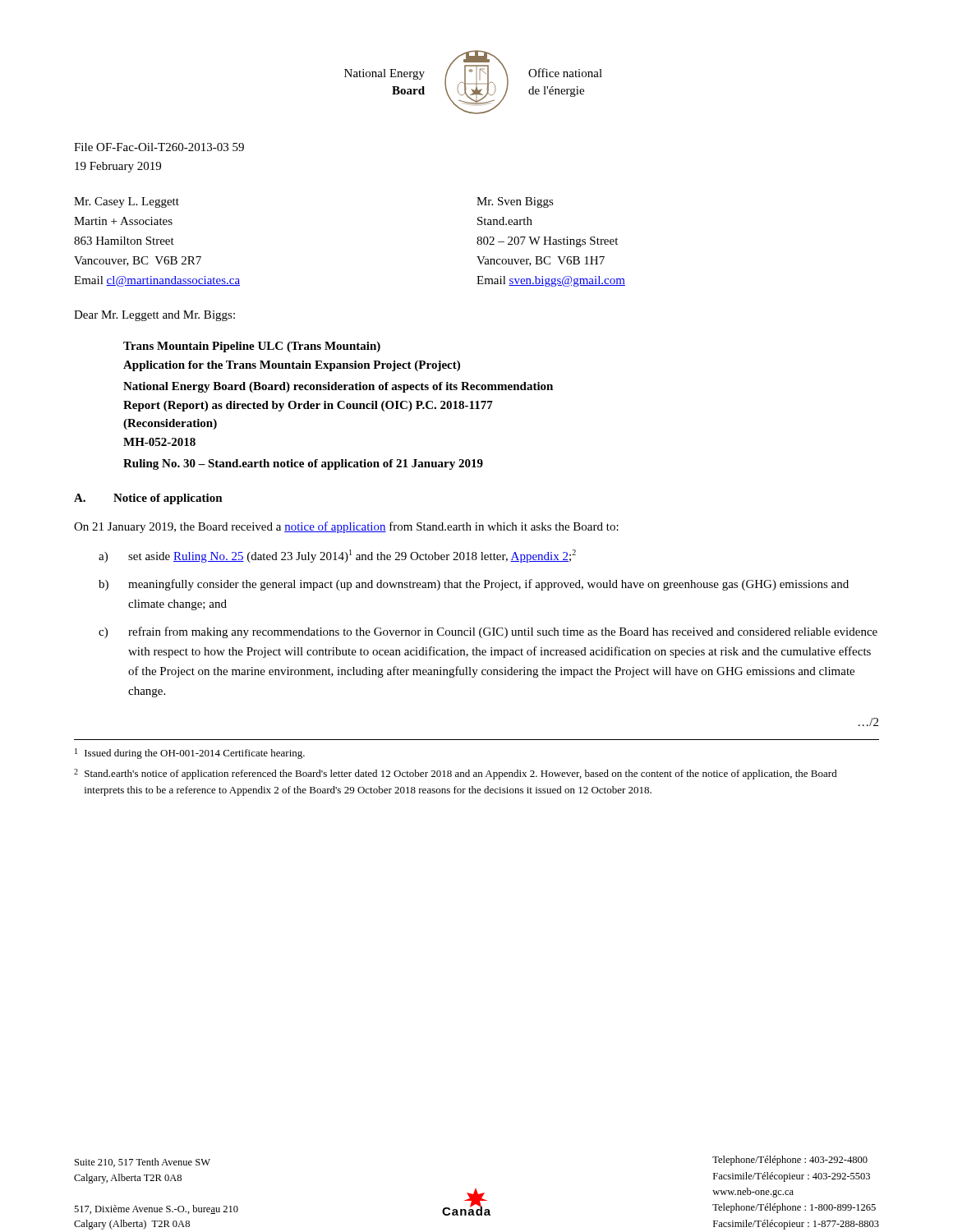Screen dimensions: 1232x953
Task: Find the section header with the text "Trans Mountain Pipeline ULC"
Action: (x=501, y=405)
